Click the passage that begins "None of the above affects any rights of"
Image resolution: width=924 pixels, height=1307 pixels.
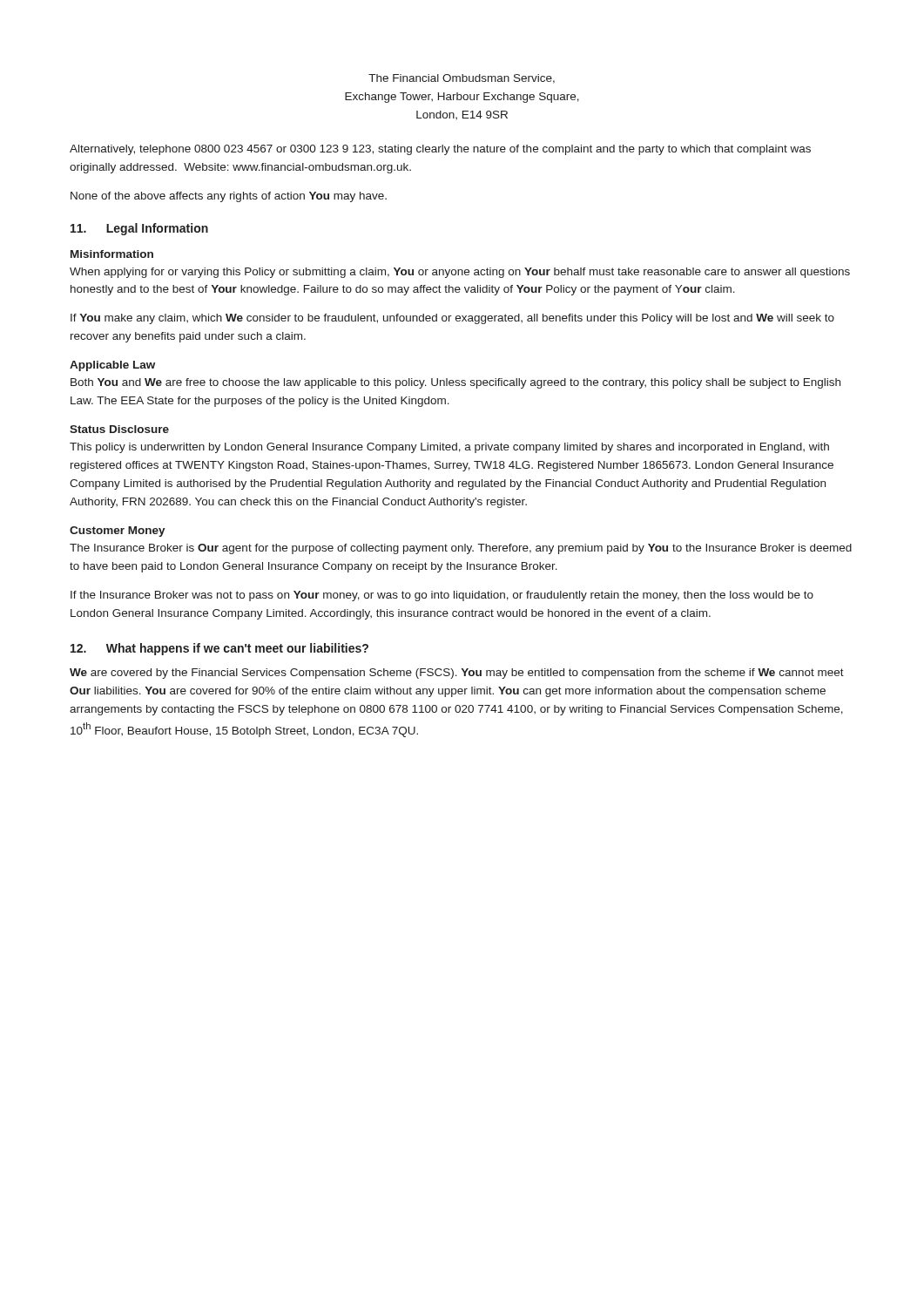coord(229,195)
